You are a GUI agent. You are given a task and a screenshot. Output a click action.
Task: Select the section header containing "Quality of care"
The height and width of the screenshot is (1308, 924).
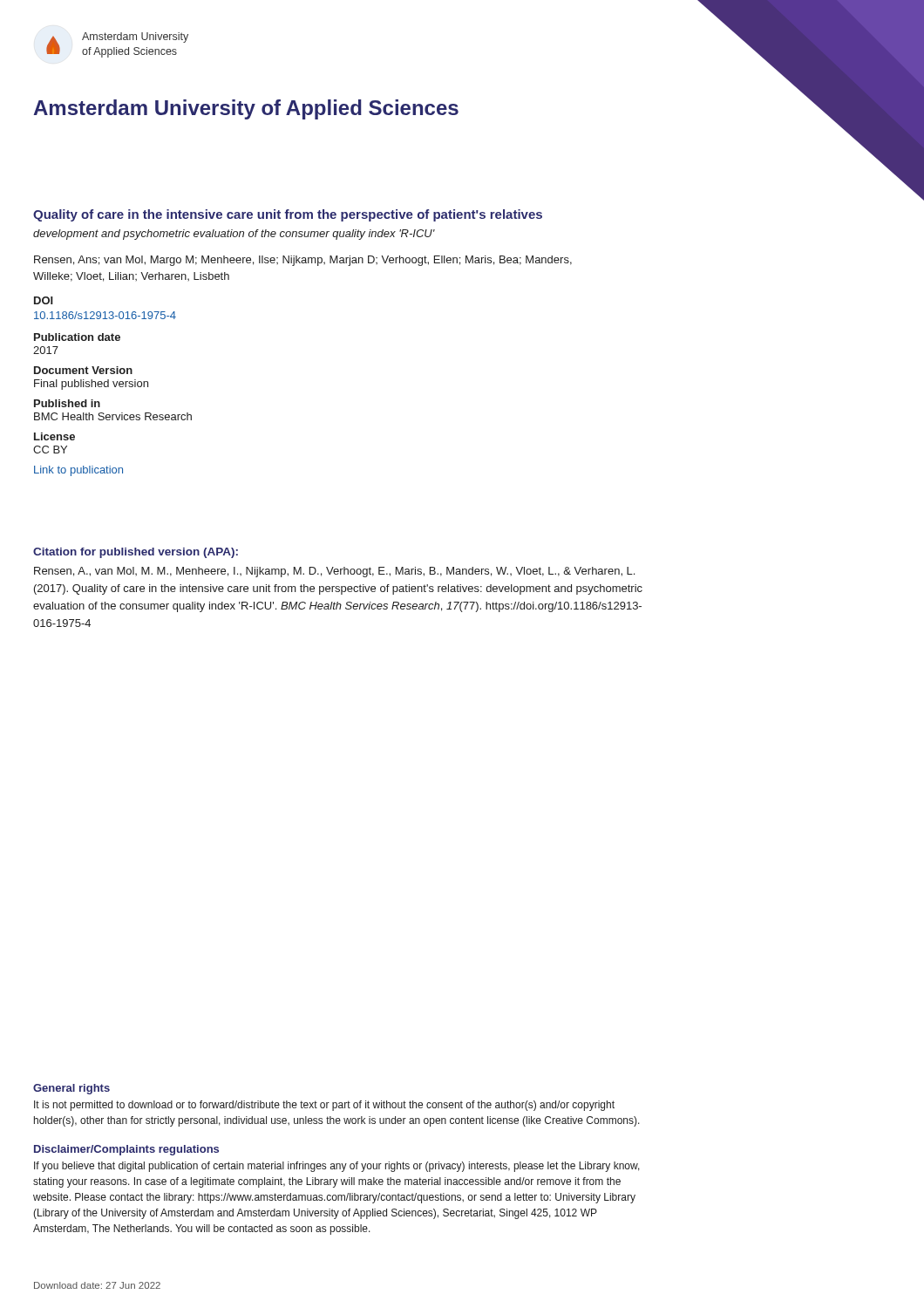coord(288,214)
